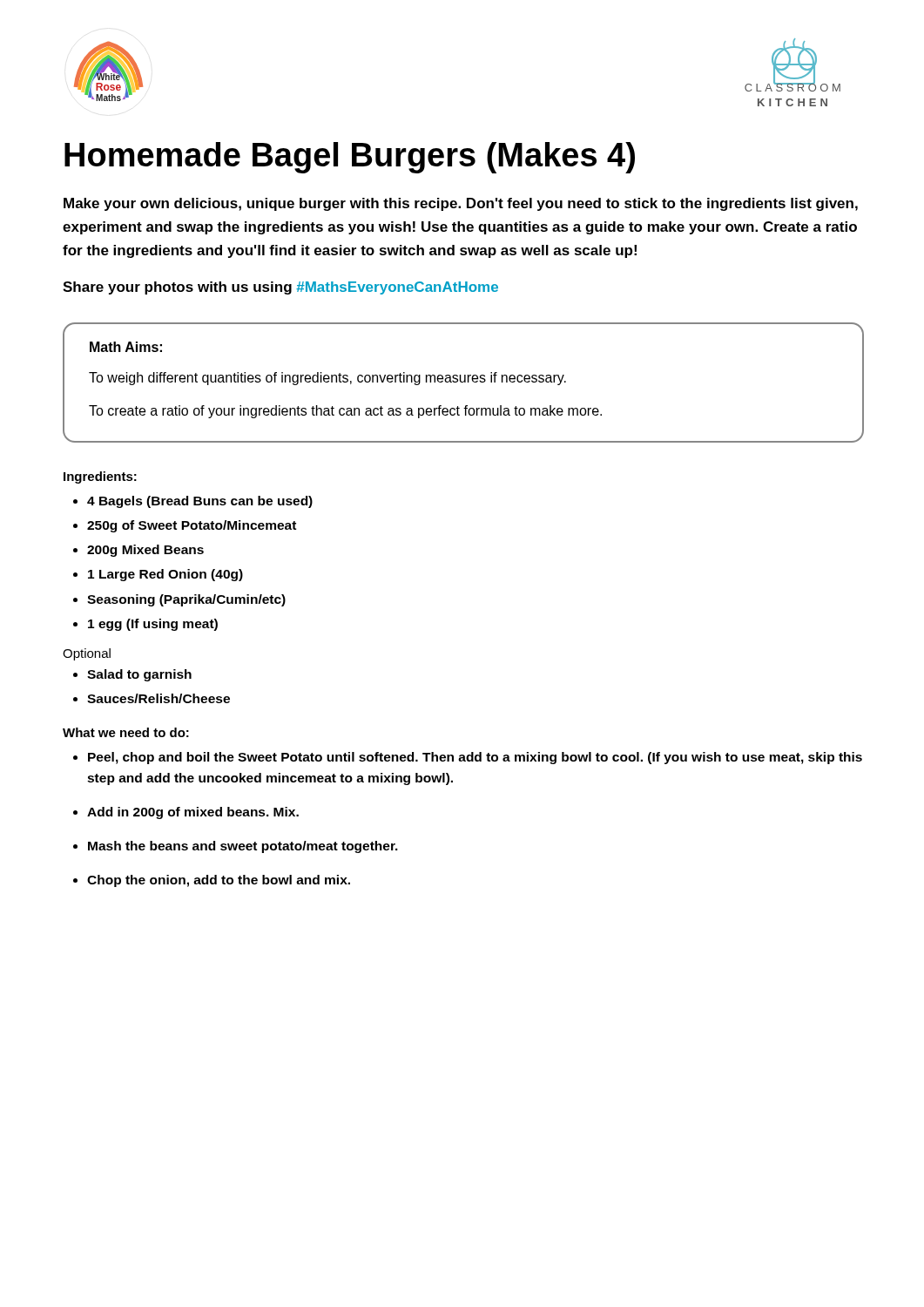
Task: Click on the block starting "Math Aims: To weigh different"
Action: coord(463,380)
